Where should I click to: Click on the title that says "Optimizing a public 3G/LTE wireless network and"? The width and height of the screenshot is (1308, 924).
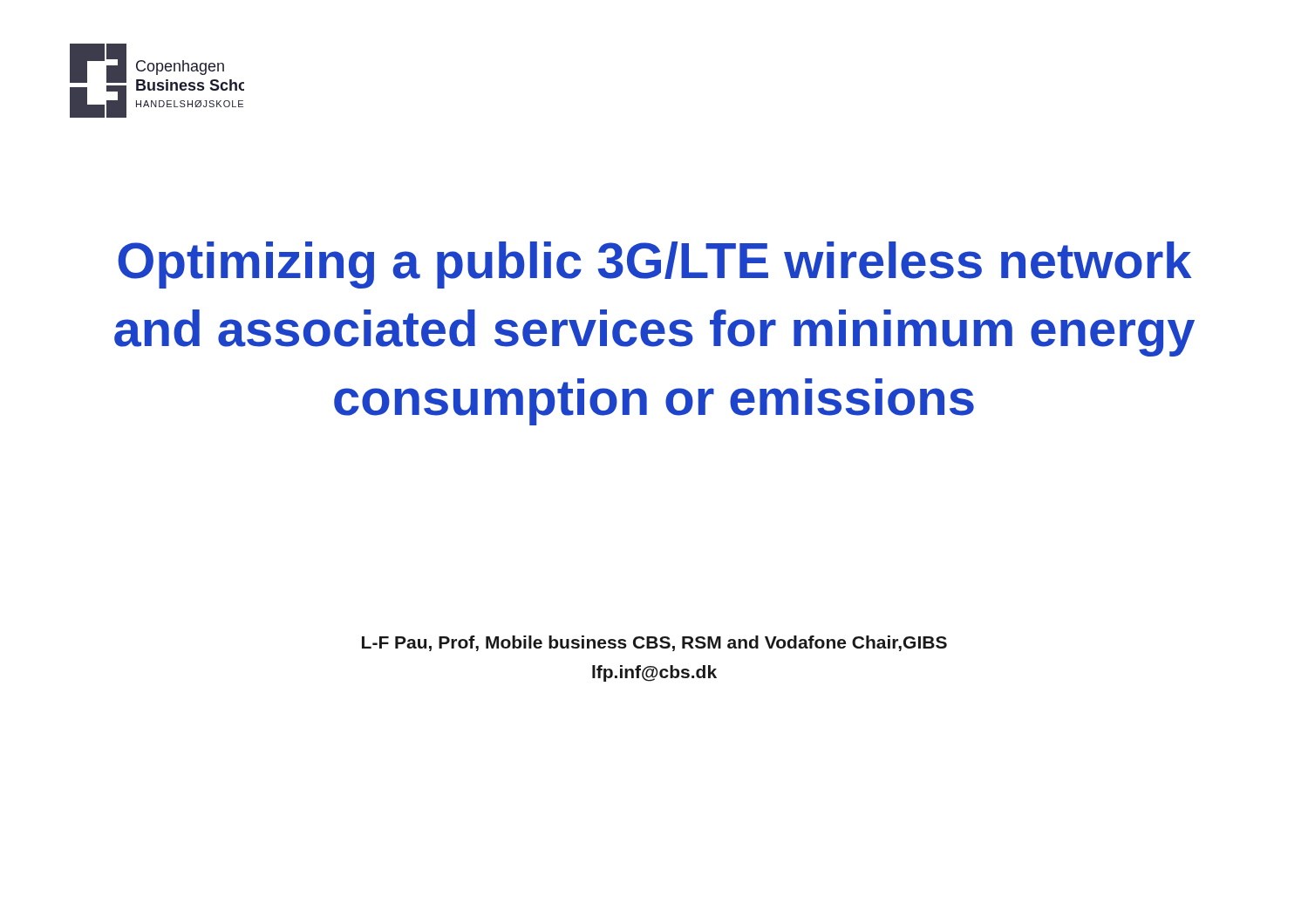(654, 328)
